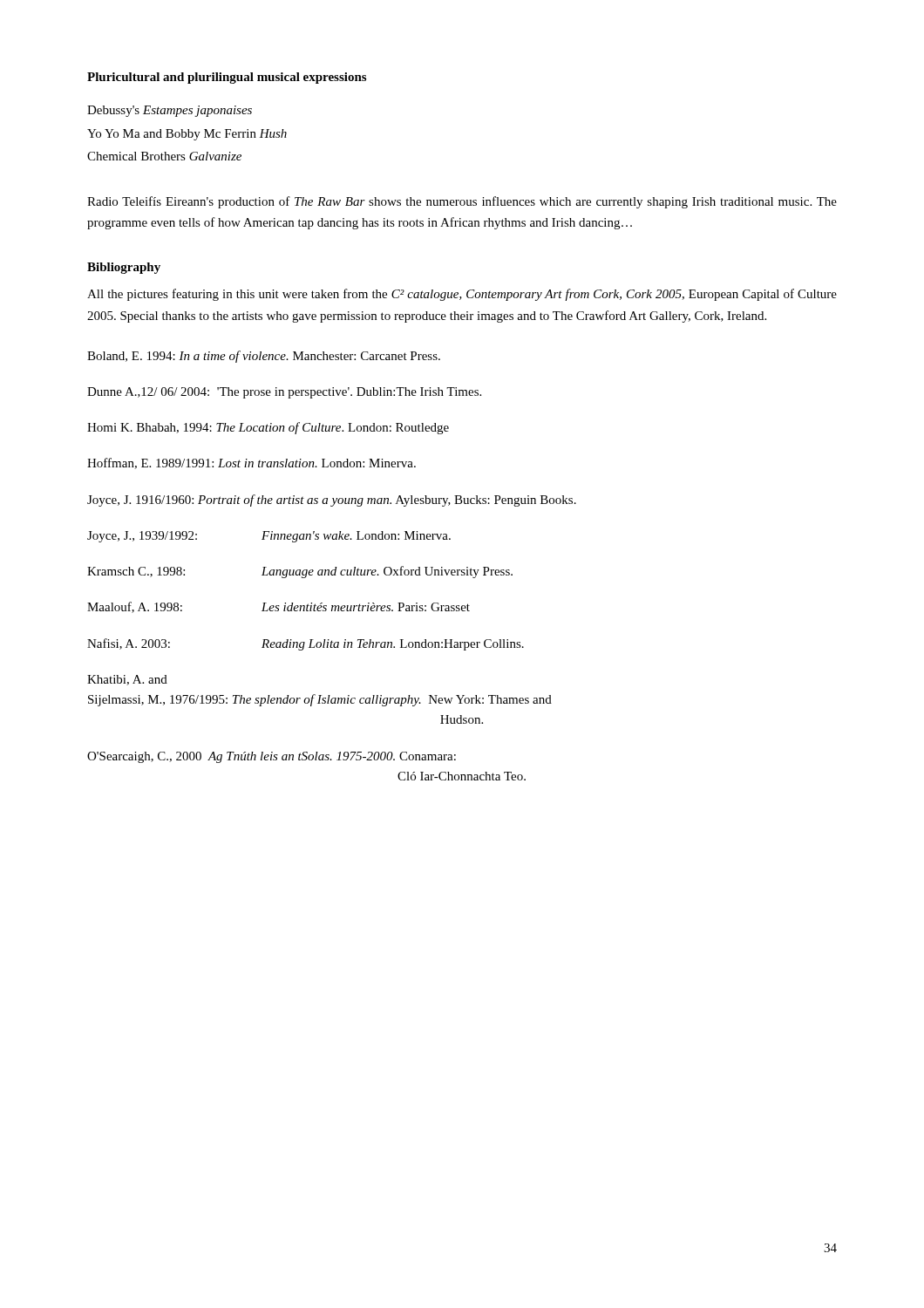Select the text block with the text "Hoffman, E. 1989/1991:"

pos(252,463)
